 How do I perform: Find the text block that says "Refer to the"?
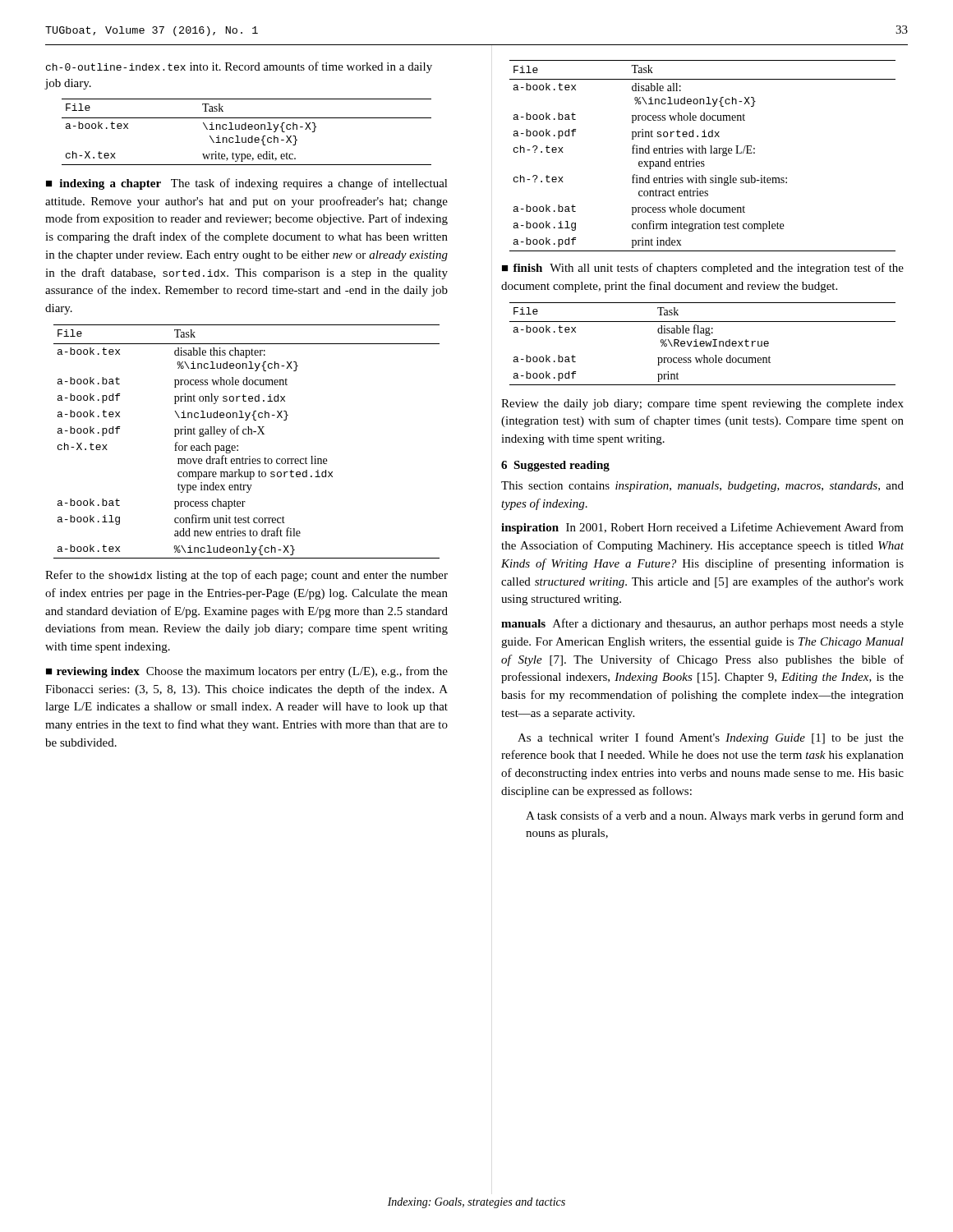(x=246, y=611)
